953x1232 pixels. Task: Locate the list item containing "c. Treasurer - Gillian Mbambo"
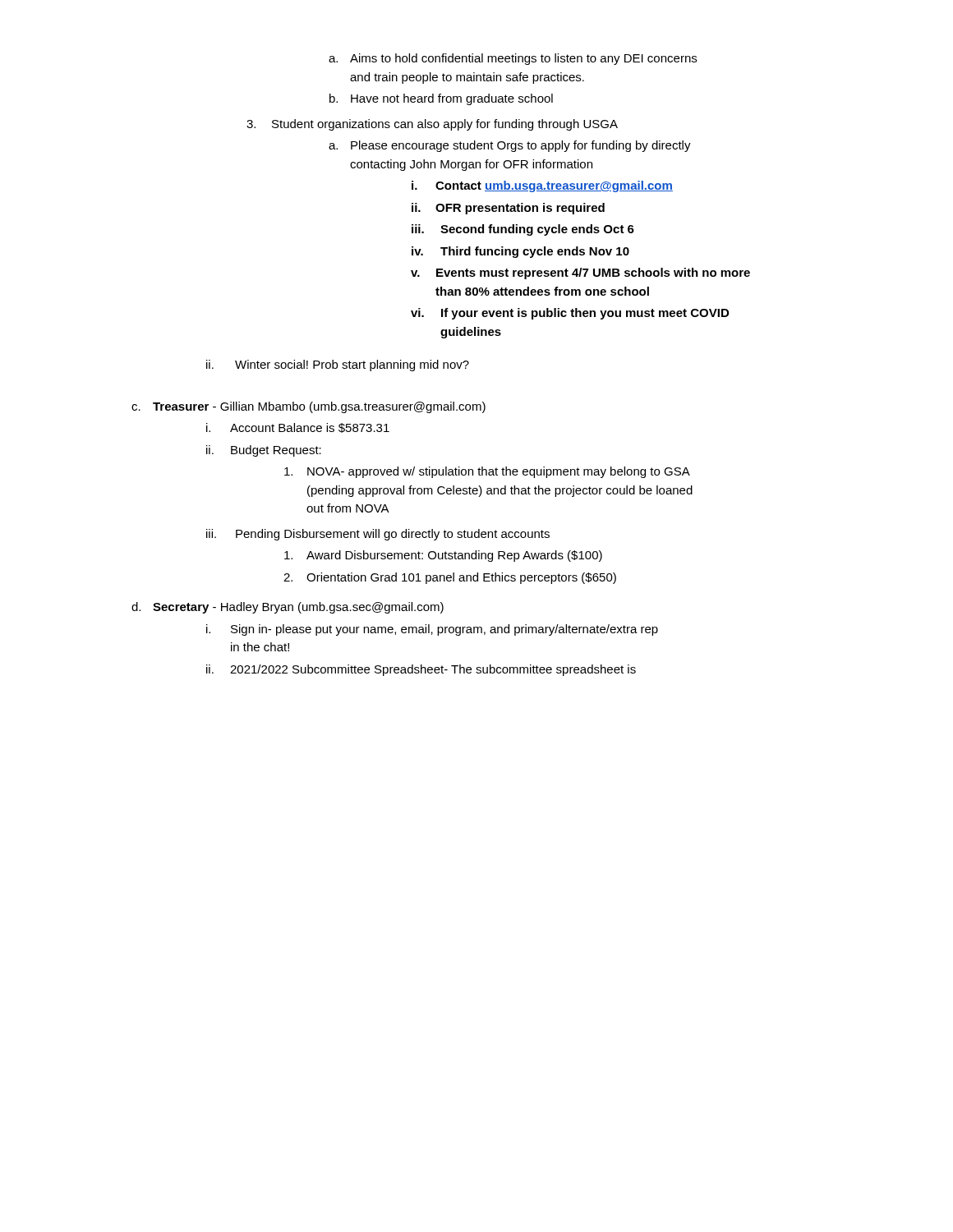pos(309,406)
